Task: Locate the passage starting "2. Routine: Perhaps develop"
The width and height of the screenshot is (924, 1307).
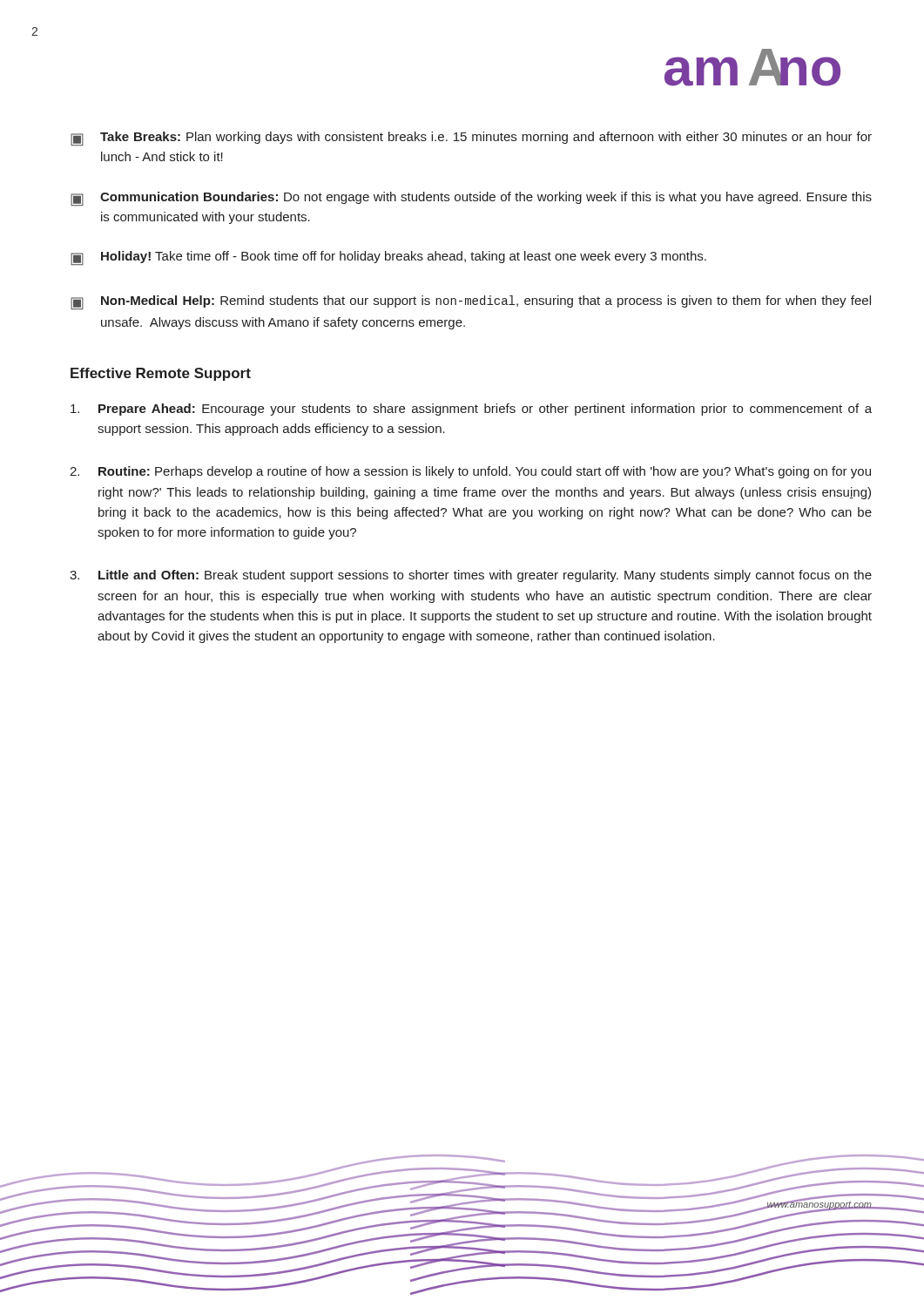Action: coord(471,502)
